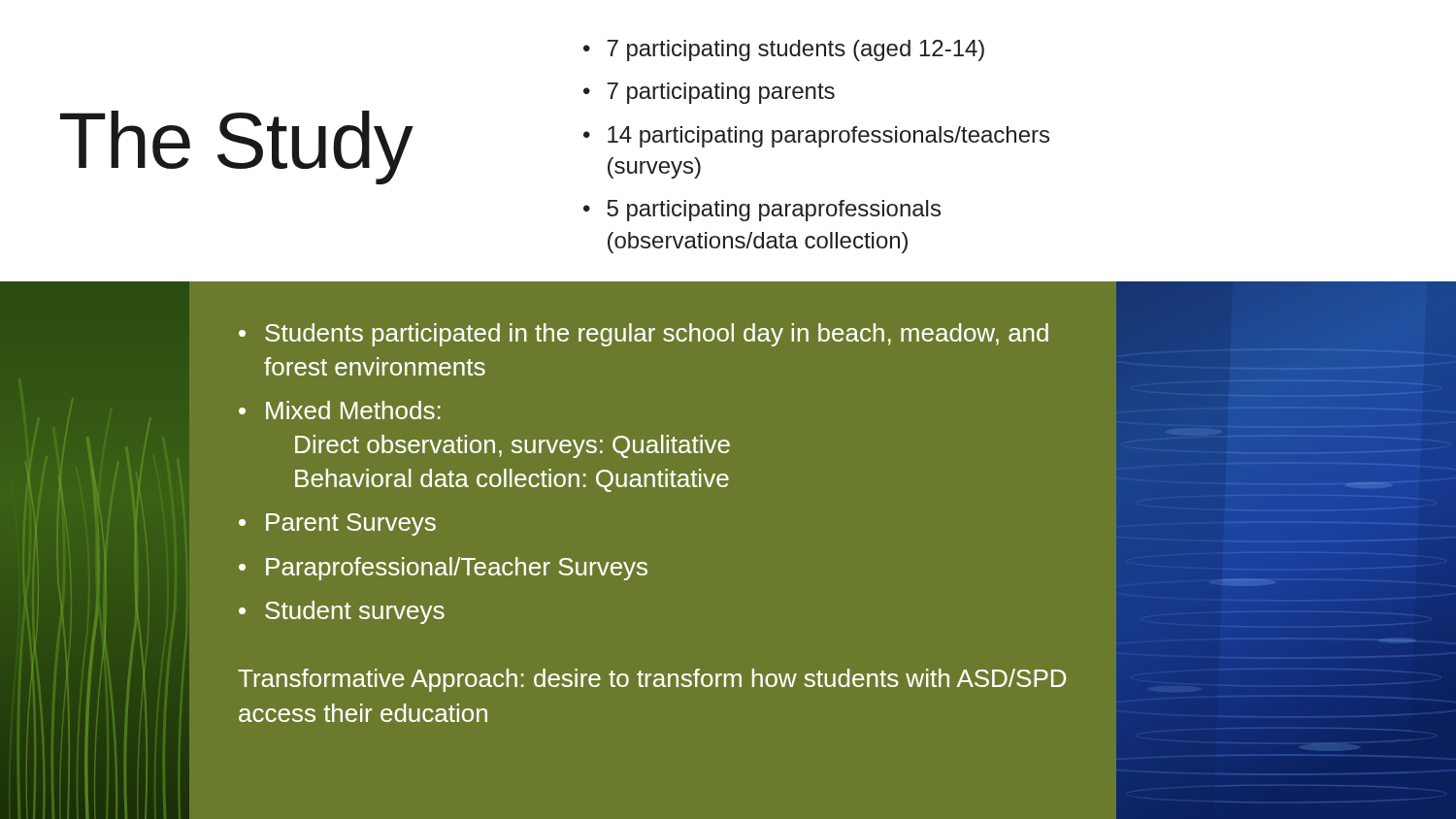Find the list item with the text "7 participating parents"
Image resolution: width=1456 pixels, height=819 pixels.
pos(721,92)
